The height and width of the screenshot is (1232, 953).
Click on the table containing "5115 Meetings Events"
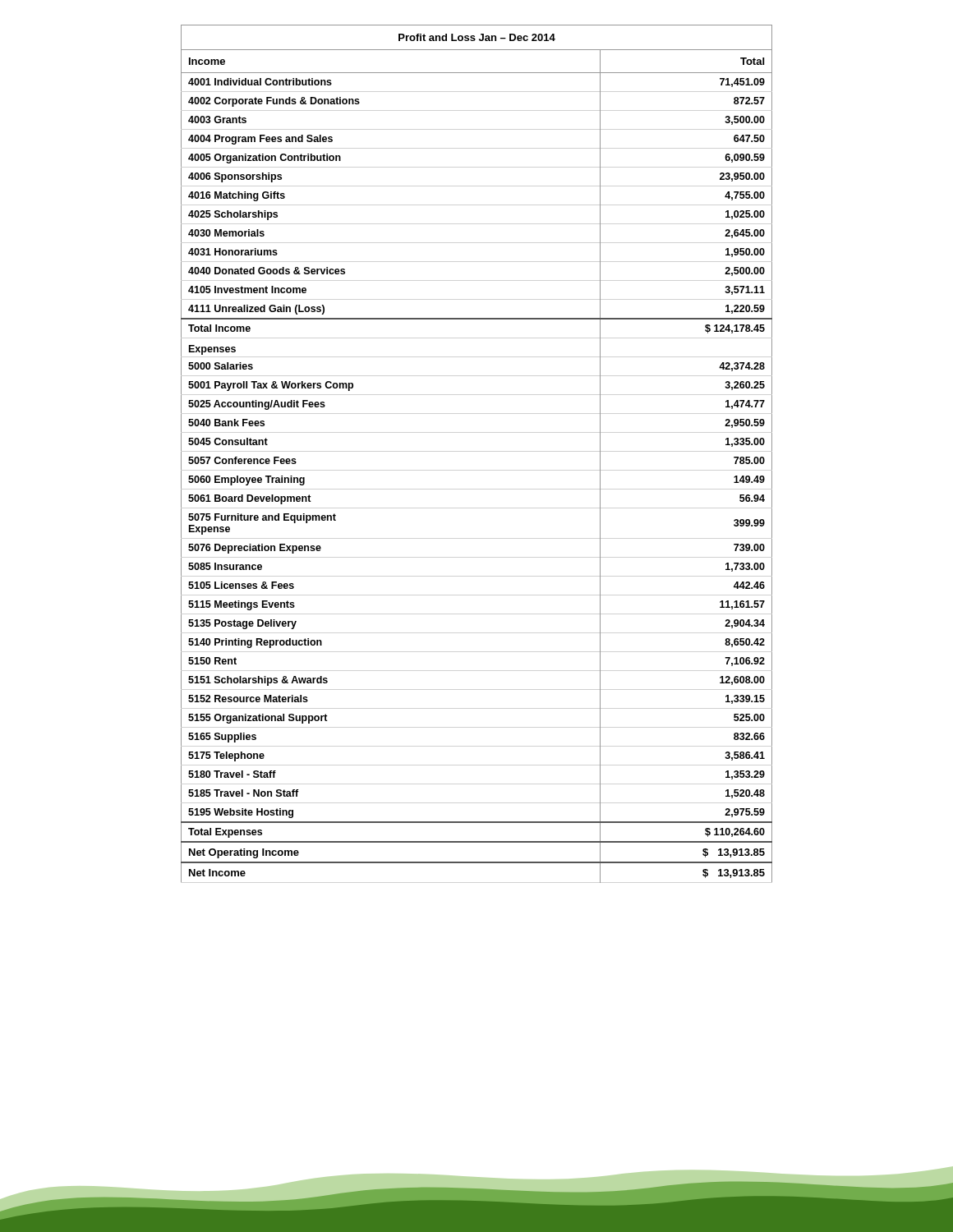476,454
